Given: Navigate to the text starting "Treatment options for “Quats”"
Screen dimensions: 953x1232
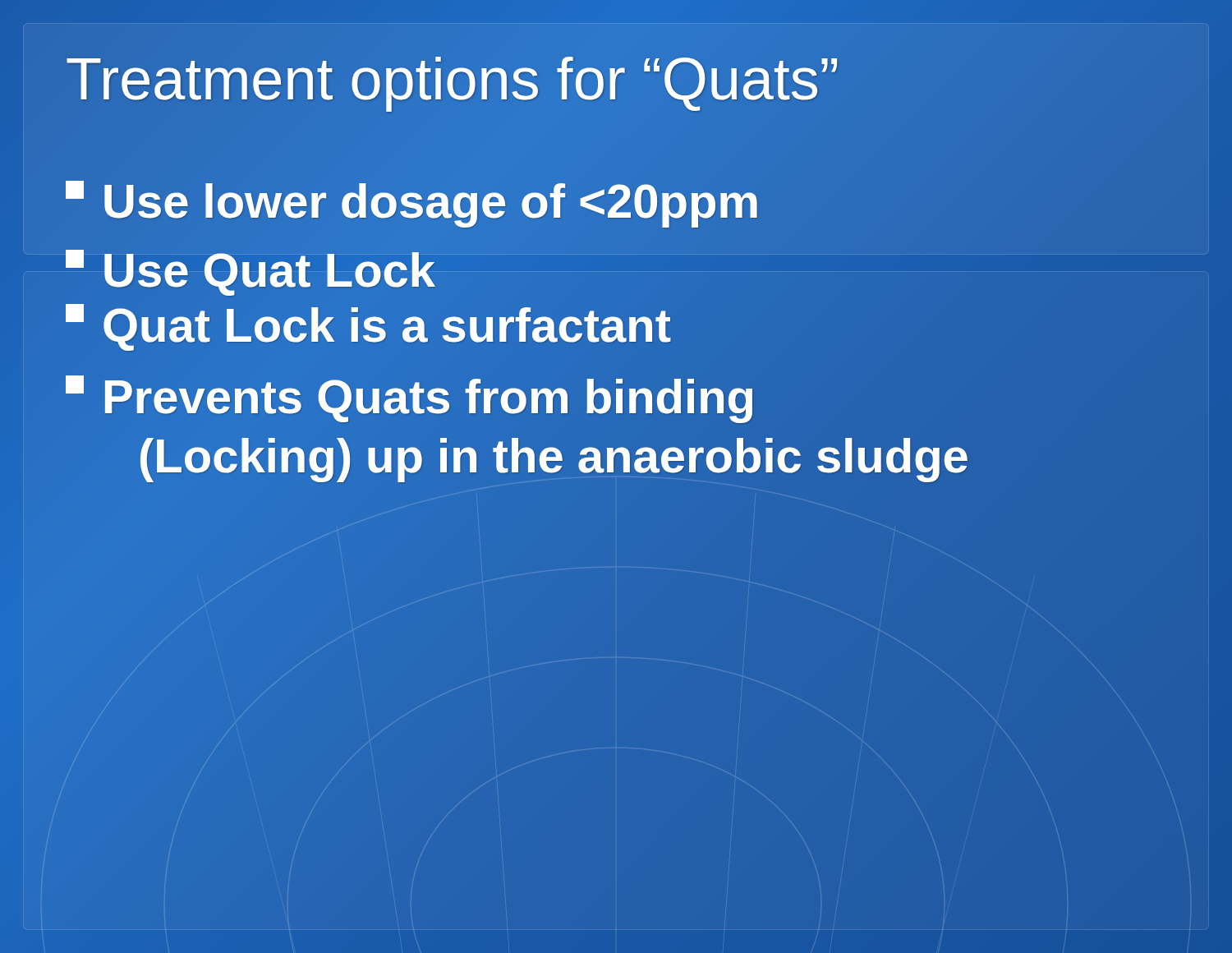Looking at the screenshot, I should click(616, 79).
